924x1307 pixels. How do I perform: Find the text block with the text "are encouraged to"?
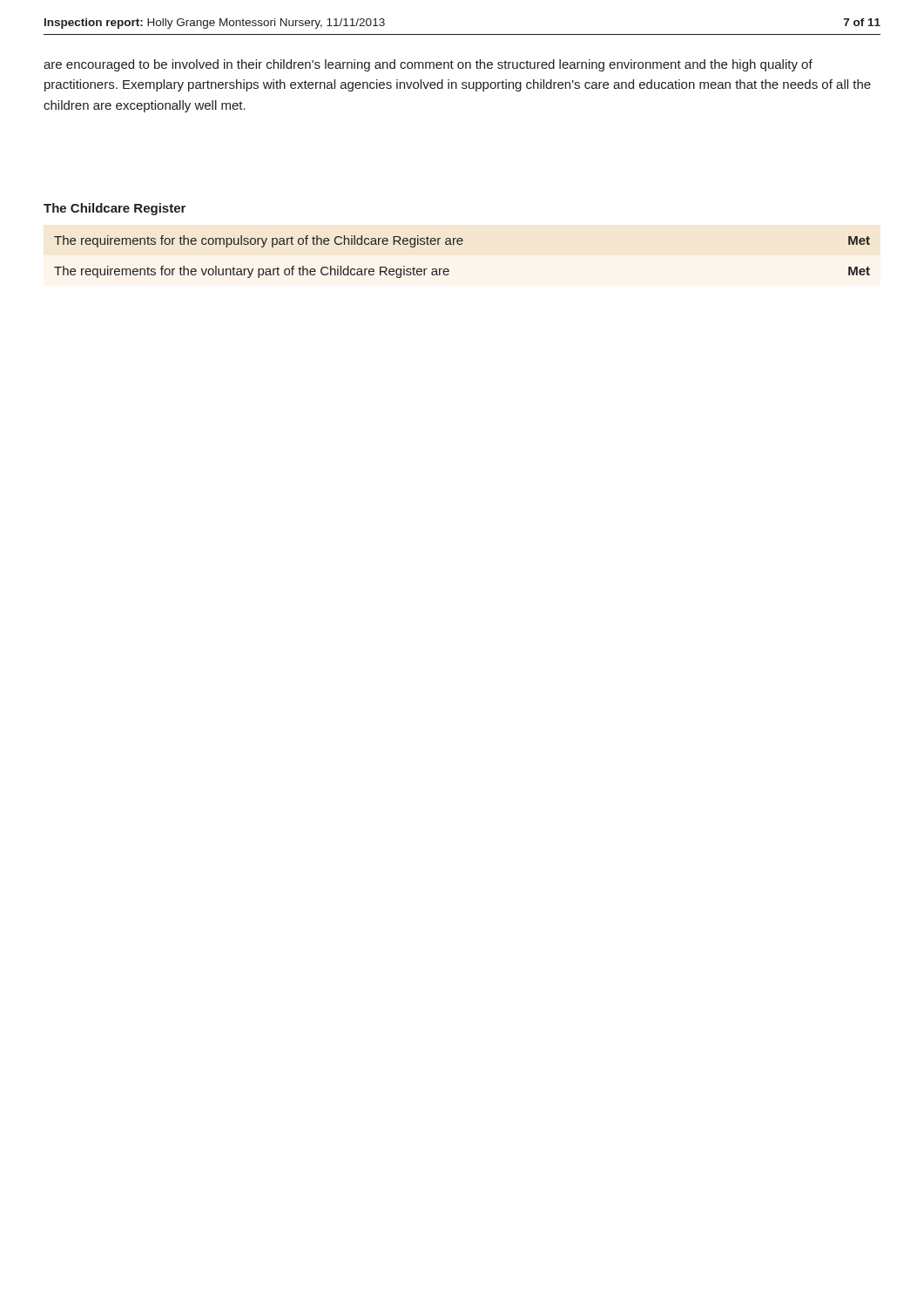pyautogui.click(x=457, y=84)
